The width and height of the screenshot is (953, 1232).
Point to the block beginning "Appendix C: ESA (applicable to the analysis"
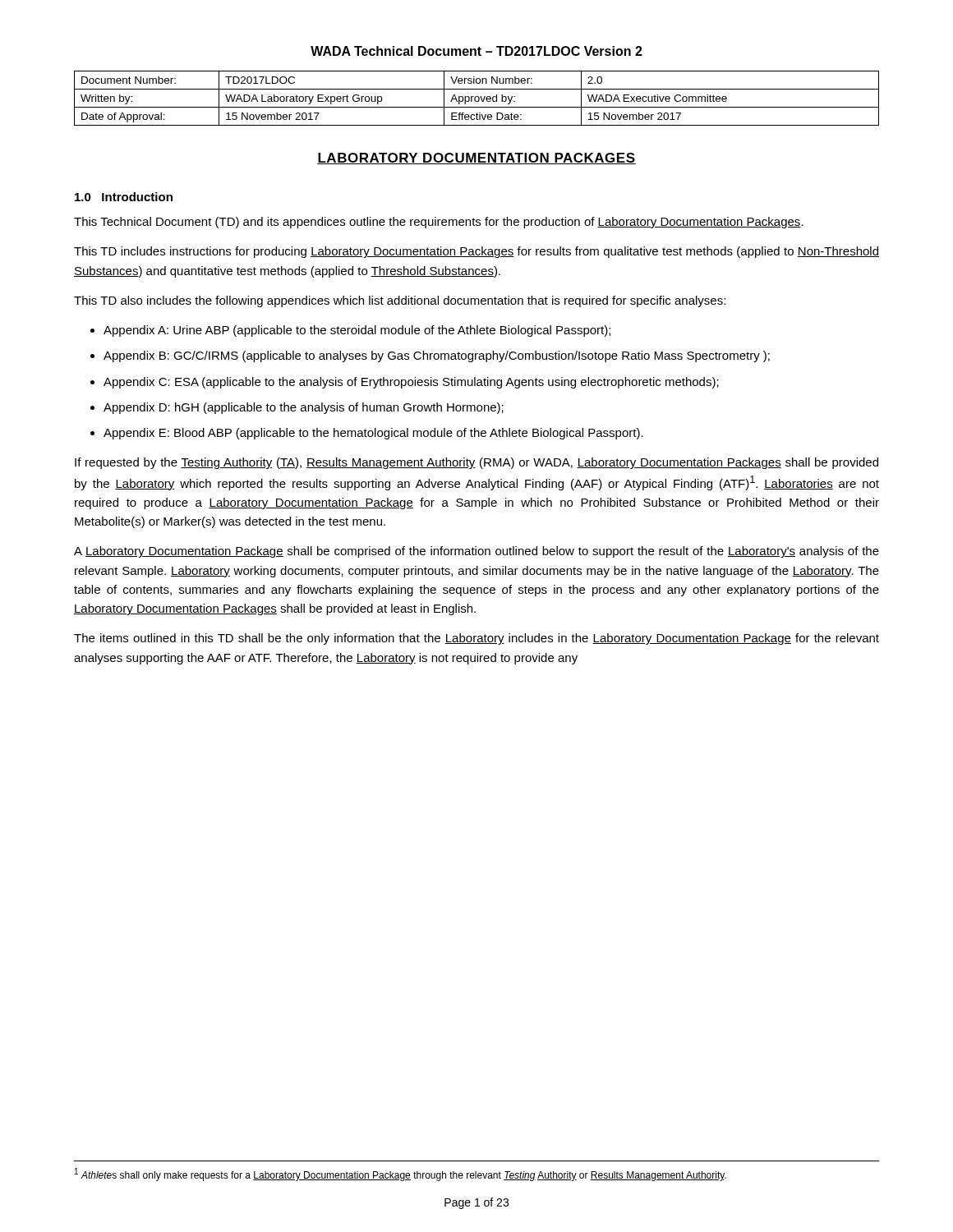[x=411, y=381]
